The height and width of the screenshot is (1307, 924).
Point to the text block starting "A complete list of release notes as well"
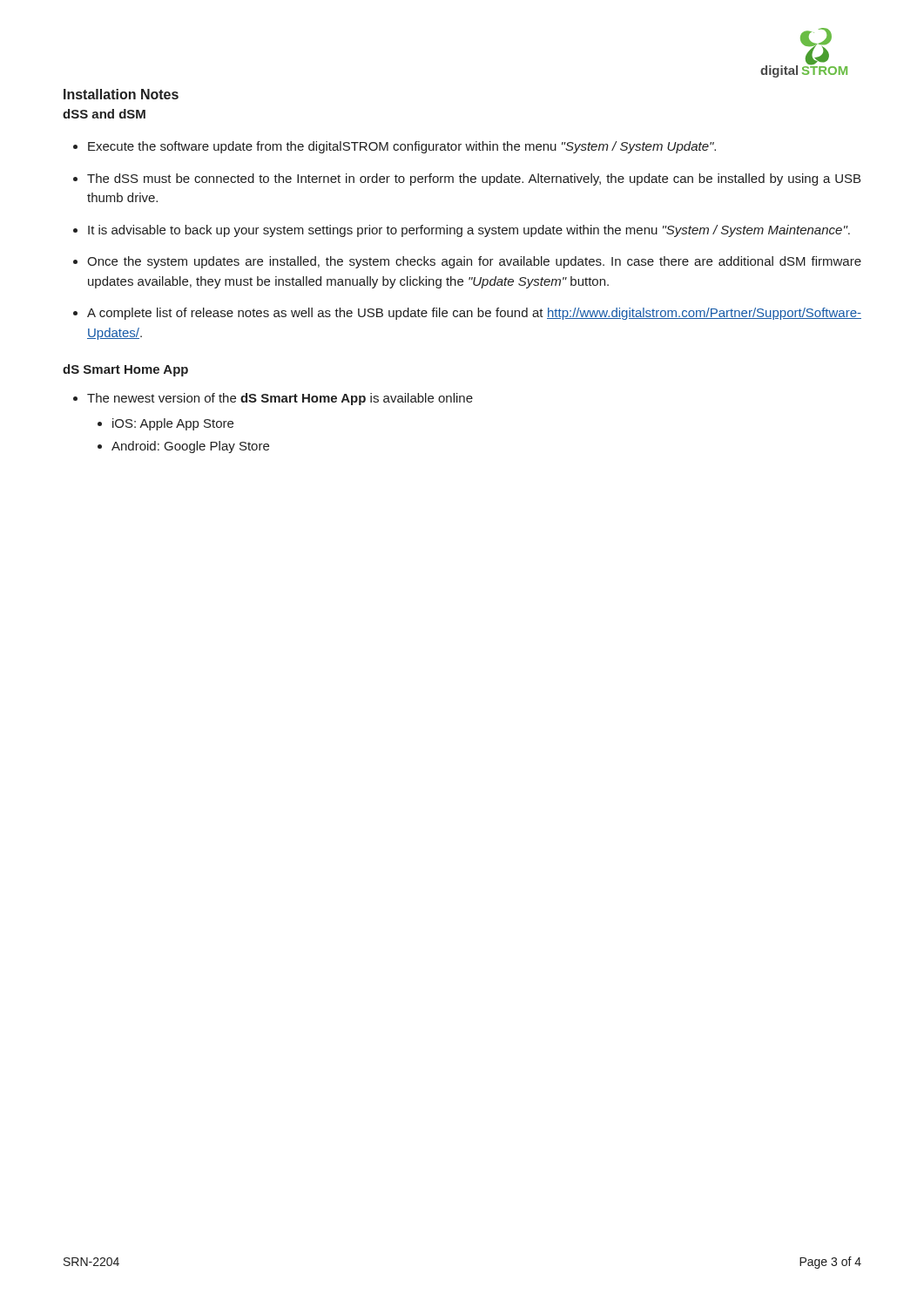474,322
